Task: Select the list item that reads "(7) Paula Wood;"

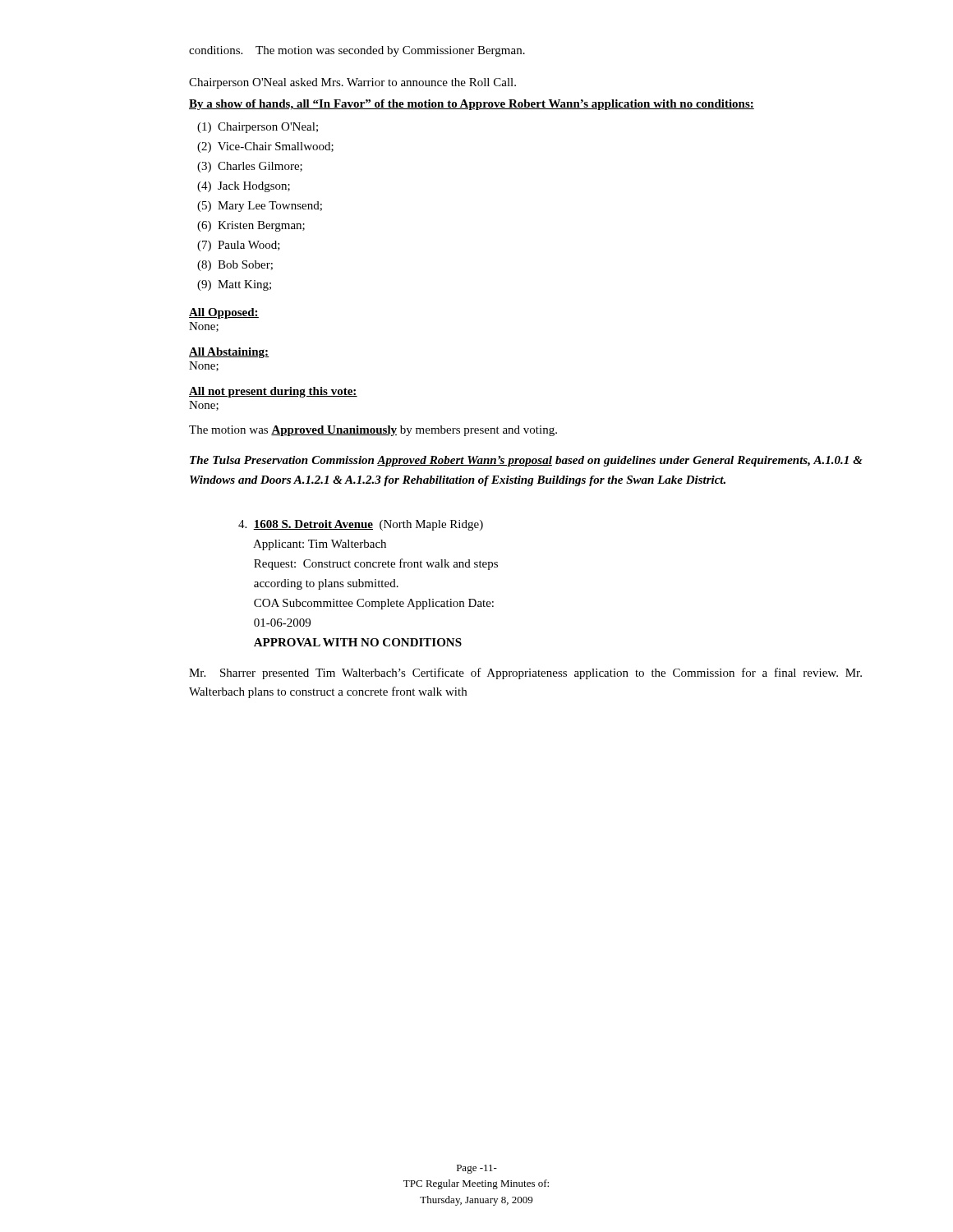Action: coord(239,244)
